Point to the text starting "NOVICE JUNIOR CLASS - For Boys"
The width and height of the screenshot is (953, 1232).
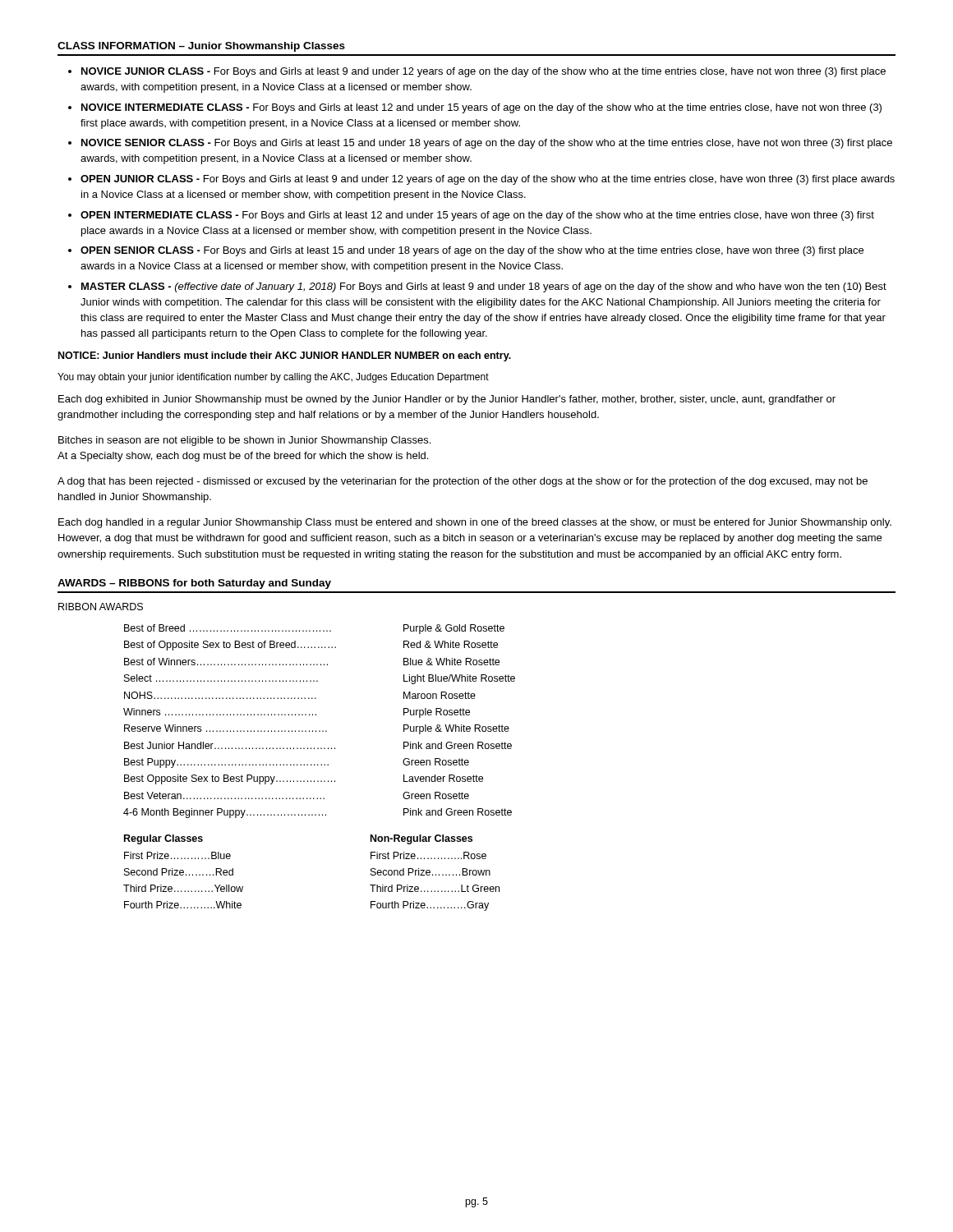tap(483, 79)
